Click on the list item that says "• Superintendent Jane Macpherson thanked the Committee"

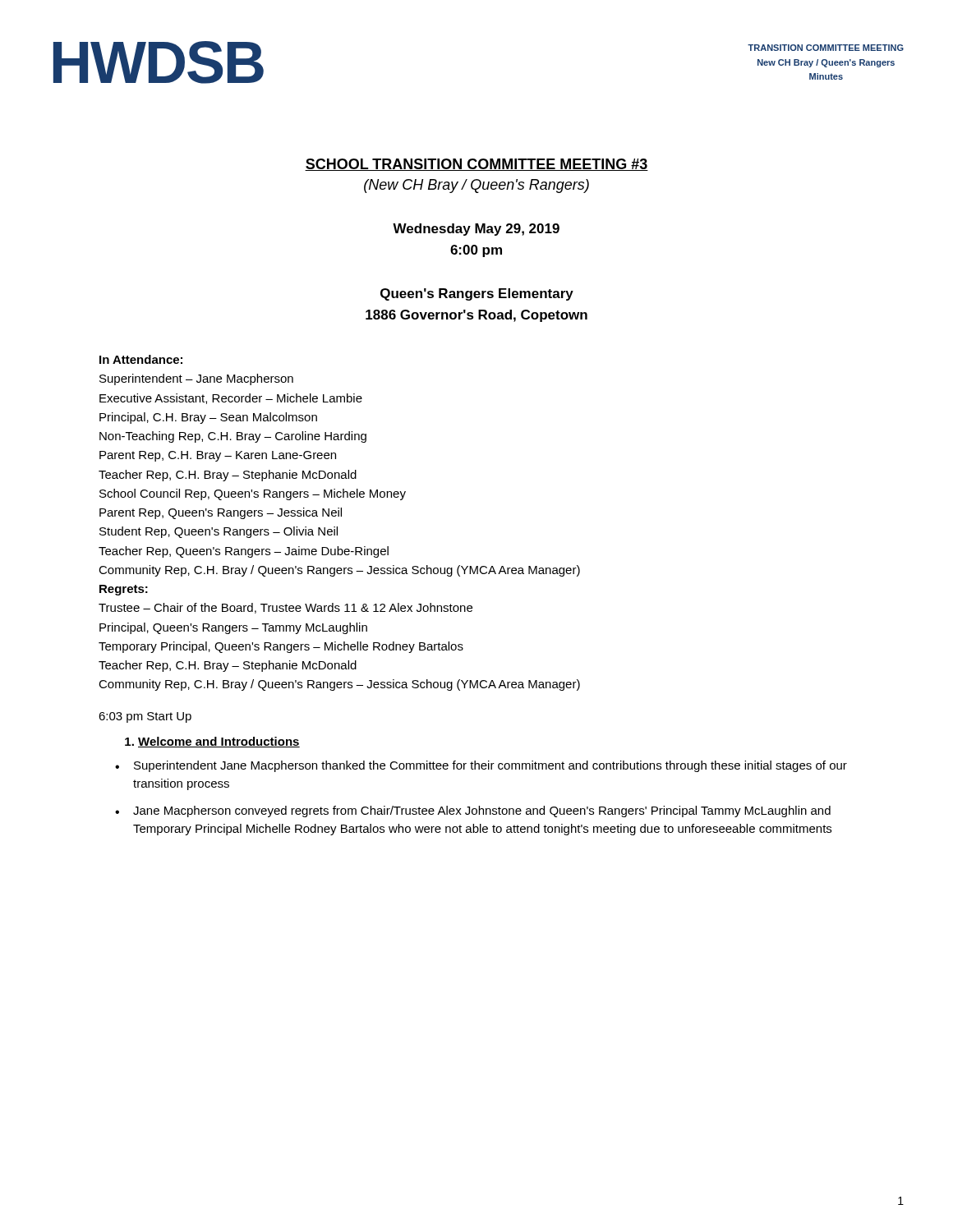(485, 775)
